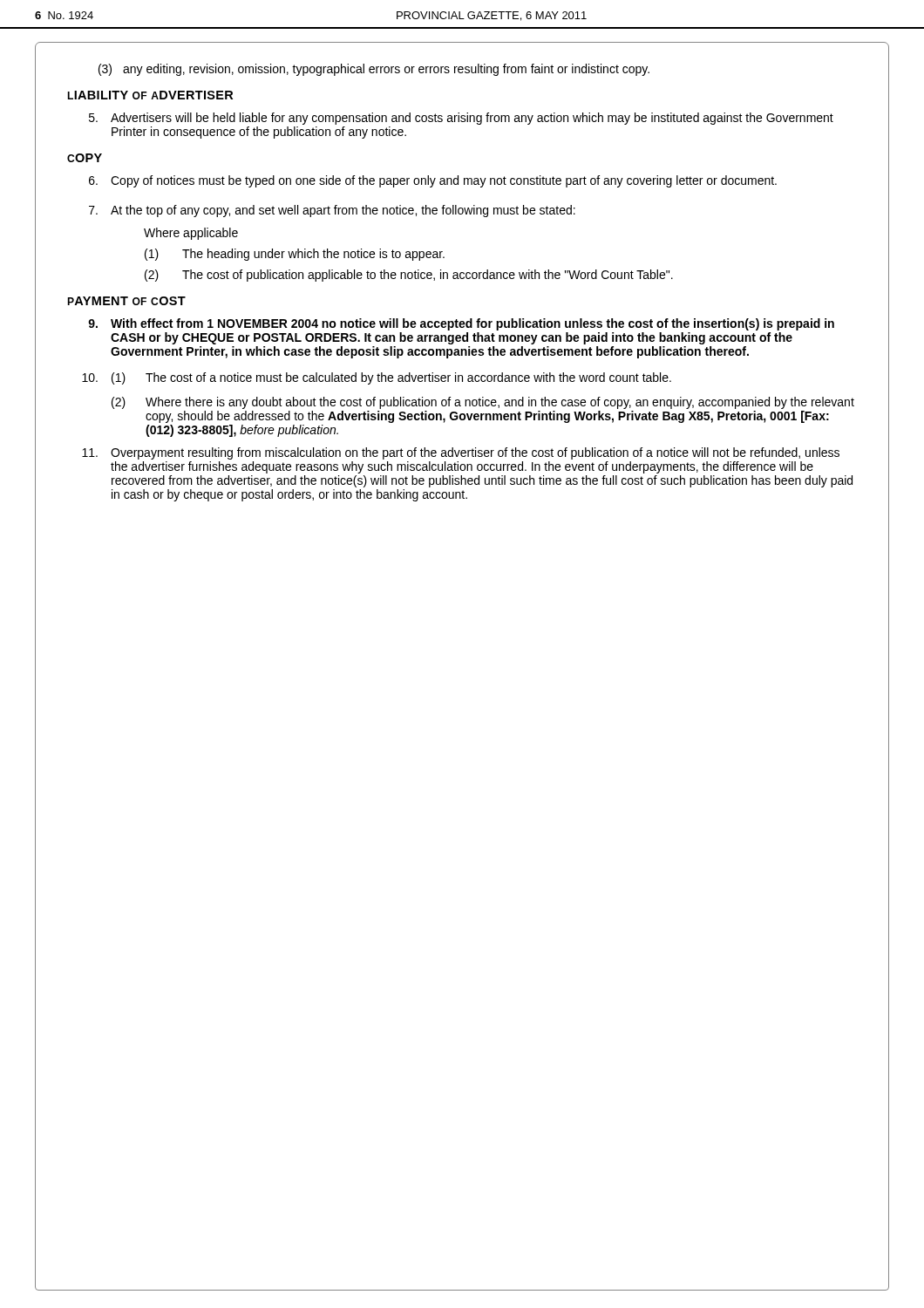Viewport: 924px width, 1308px height.
Task: Find the list item with the text "11. Overpayment resulting from"
Action: tap(462, 473)
